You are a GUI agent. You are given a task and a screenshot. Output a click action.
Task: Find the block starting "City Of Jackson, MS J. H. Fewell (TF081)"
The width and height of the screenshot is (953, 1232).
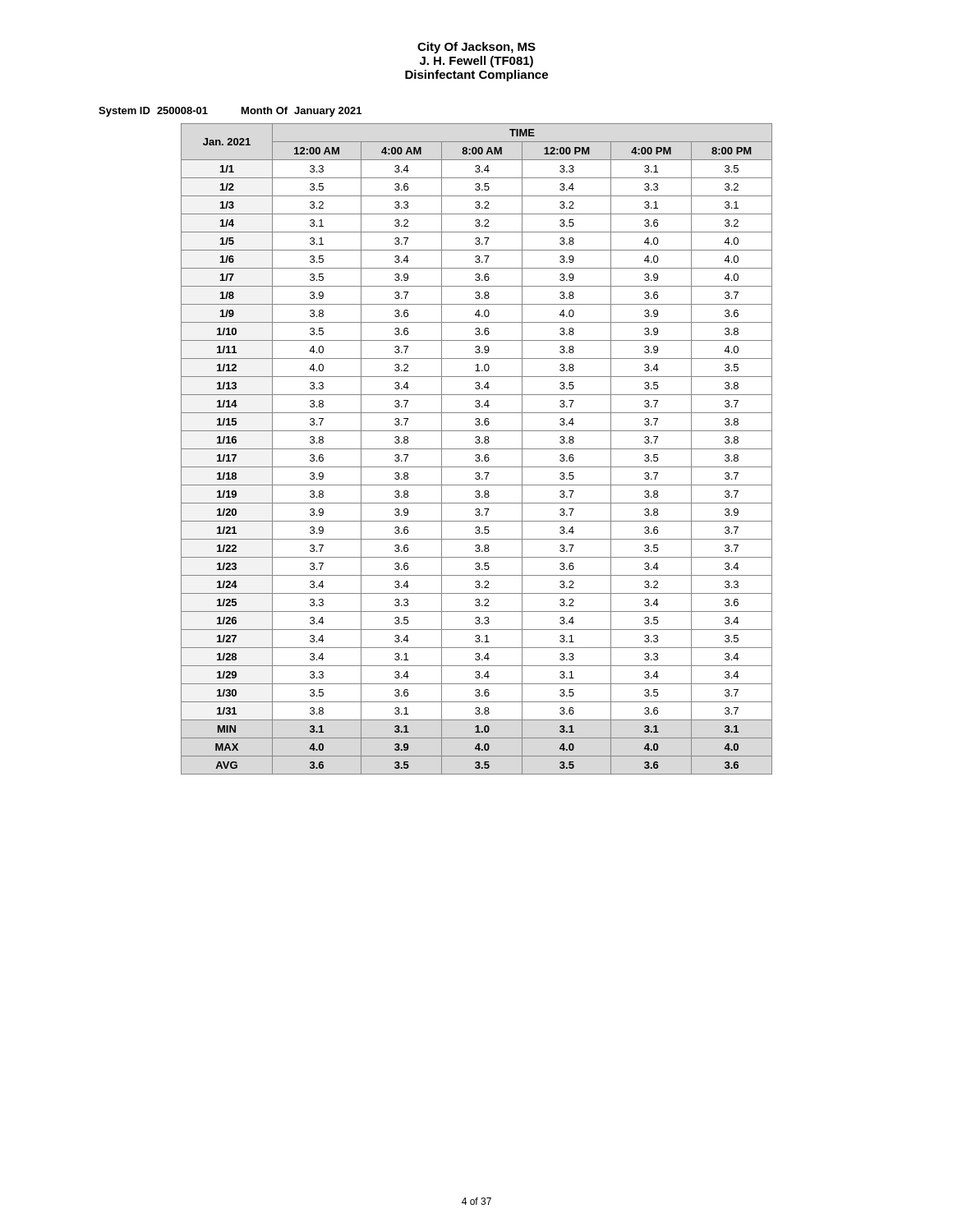pos(476,60)
